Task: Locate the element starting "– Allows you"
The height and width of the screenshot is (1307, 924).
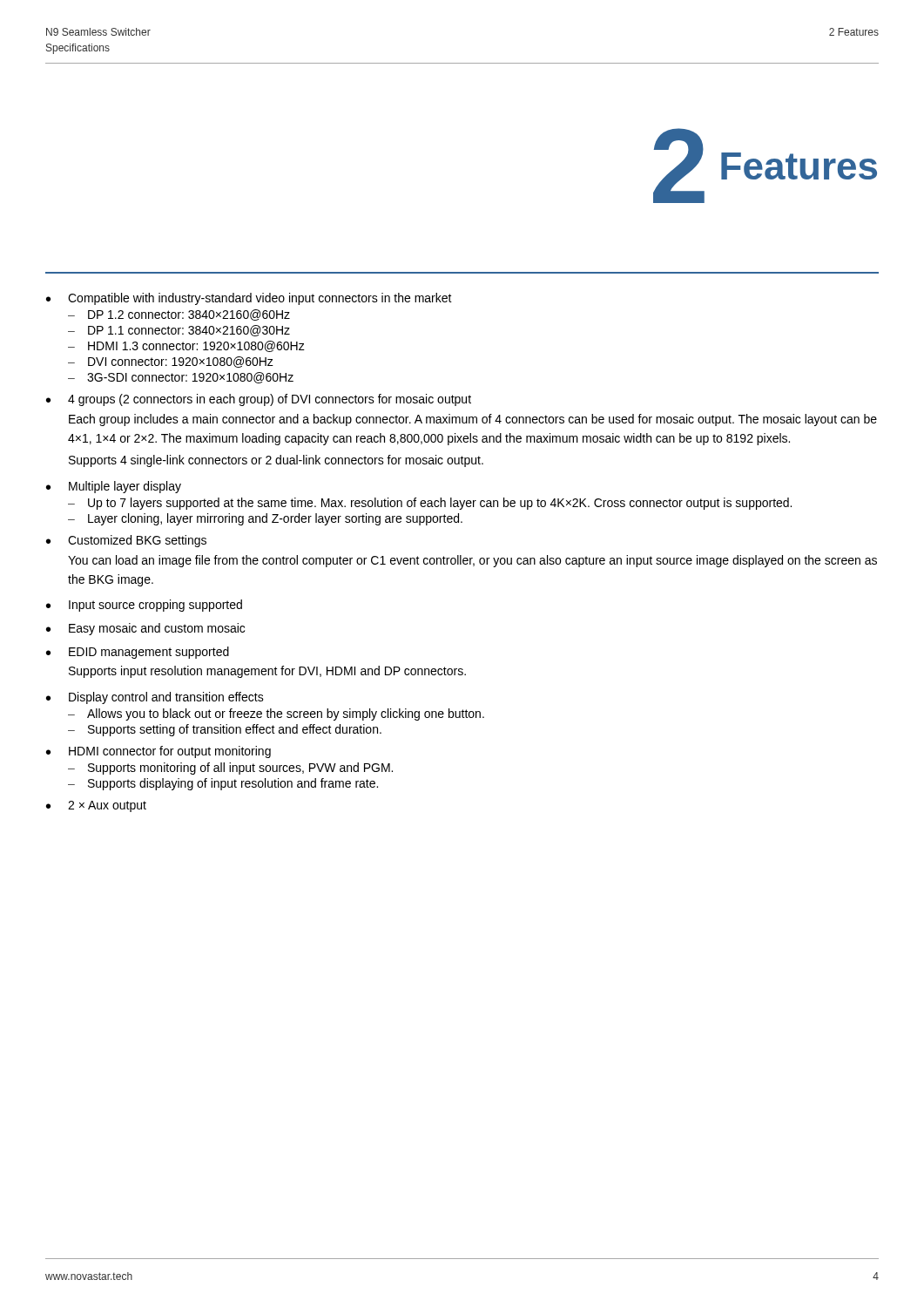Action: 276,714
